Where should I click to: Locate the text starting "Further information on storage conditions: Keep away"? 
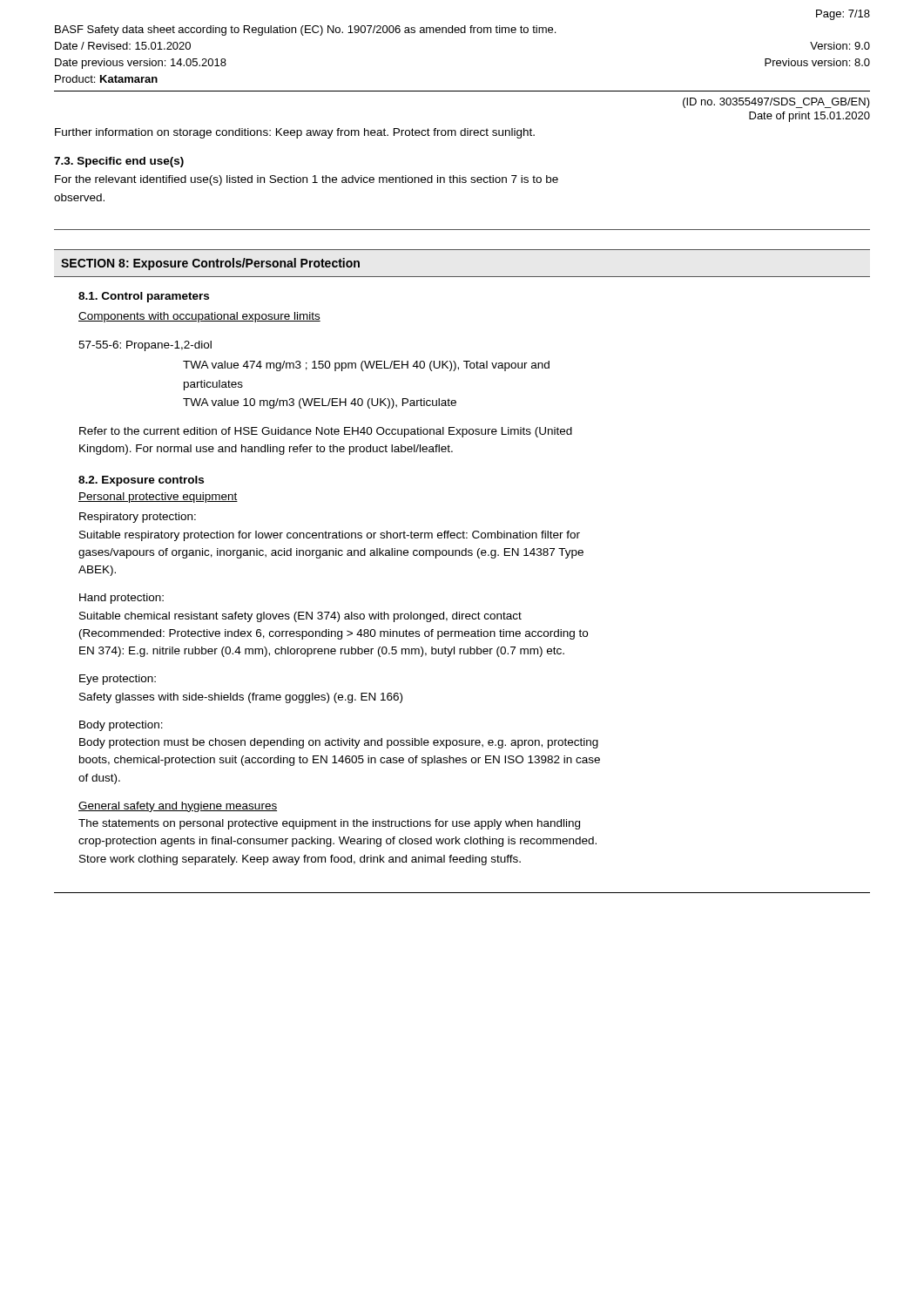[x=295, y=132]
